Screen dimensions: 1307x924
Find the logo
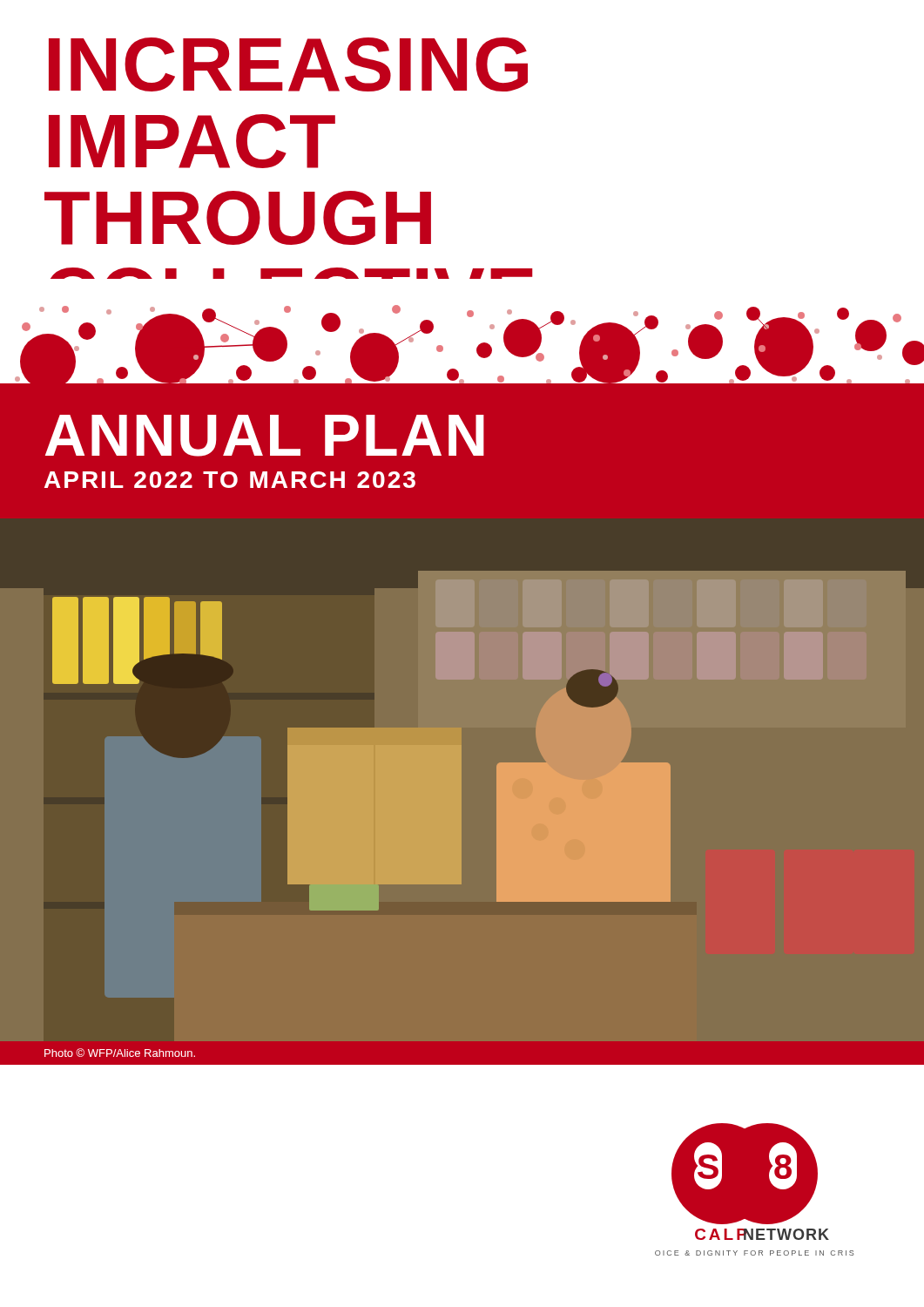pyautogui.click(x=754, y=1185)
